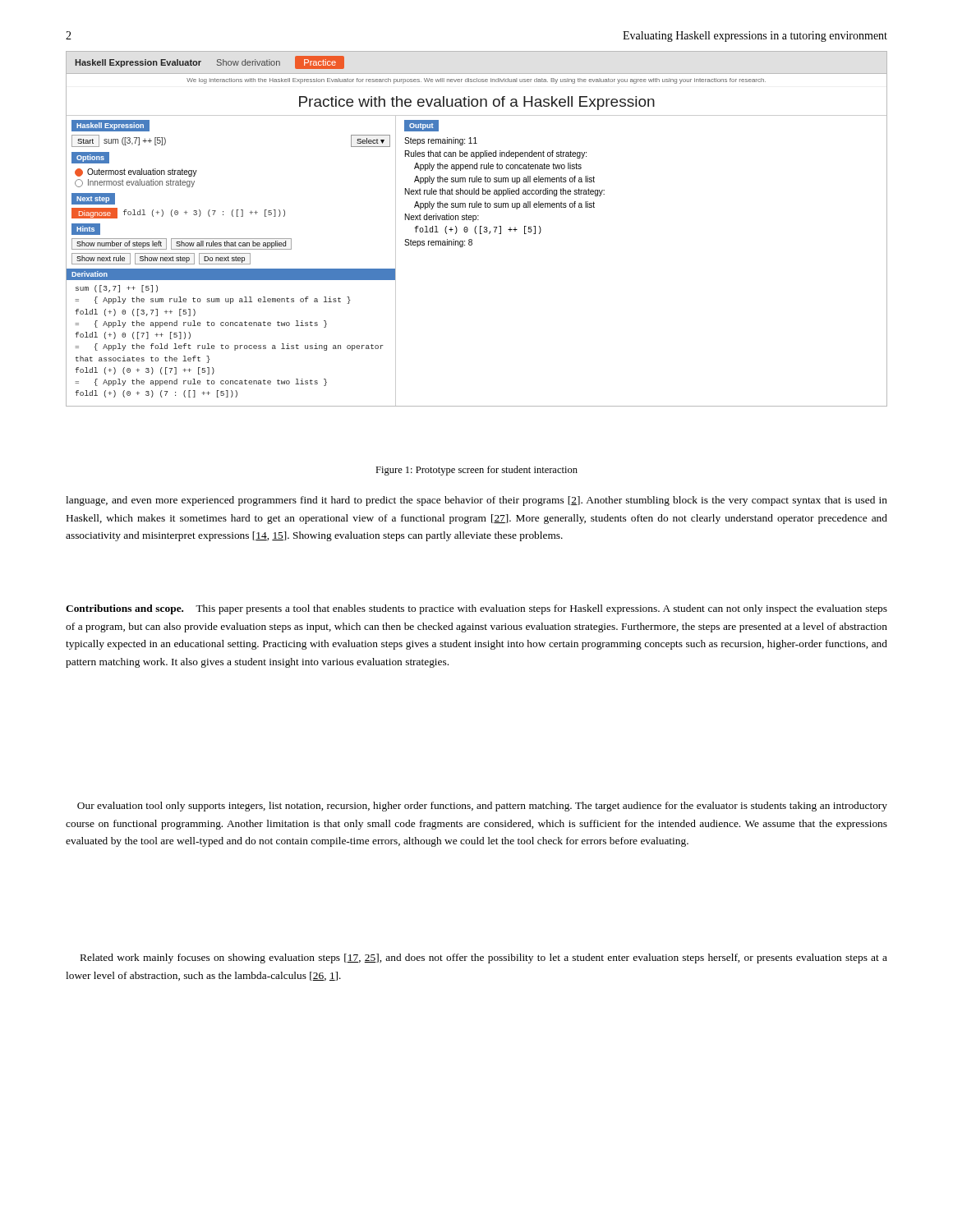Find the screenshot
The width and height of the screenshot is (953, 1232).
tap(476, 229)
